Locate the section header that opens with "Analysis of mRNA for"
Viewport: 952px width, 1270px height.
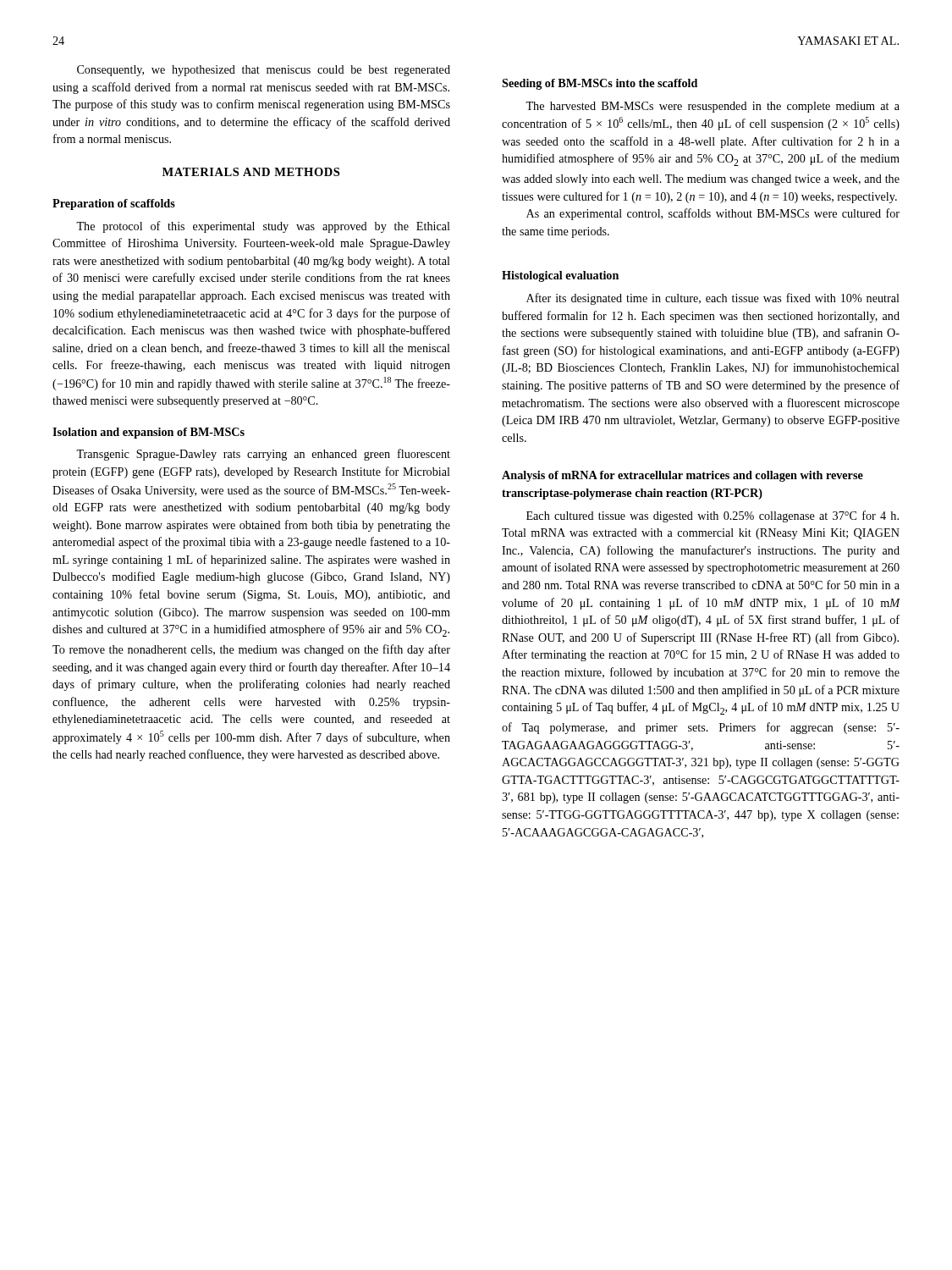pos(682,484)
